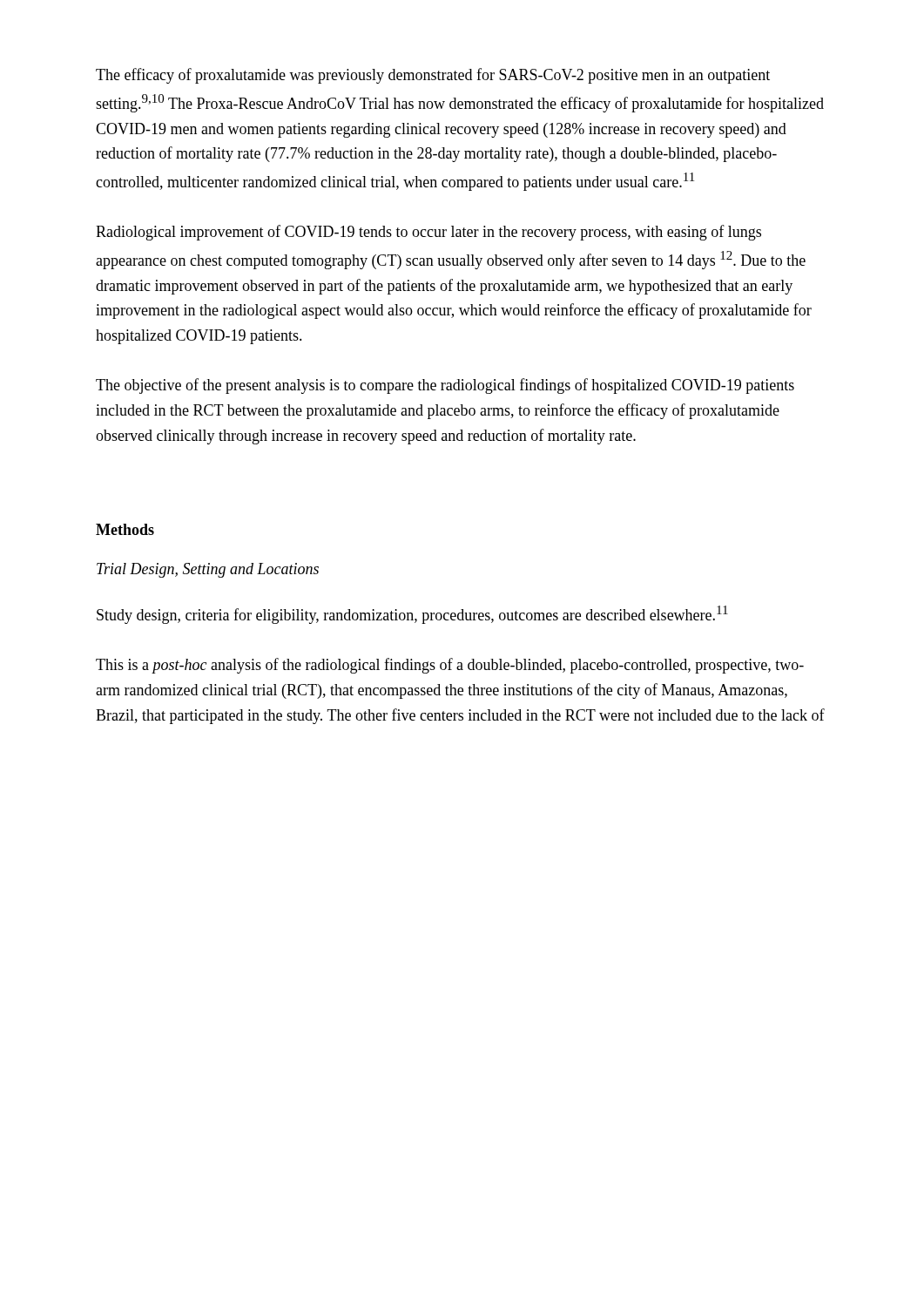The width and height of the screenshot is (924, 1307).
Task: Point to the region starting "Study design, criteria for eligibility, randomization, procedures,"
Action: (x=412, y=614)
